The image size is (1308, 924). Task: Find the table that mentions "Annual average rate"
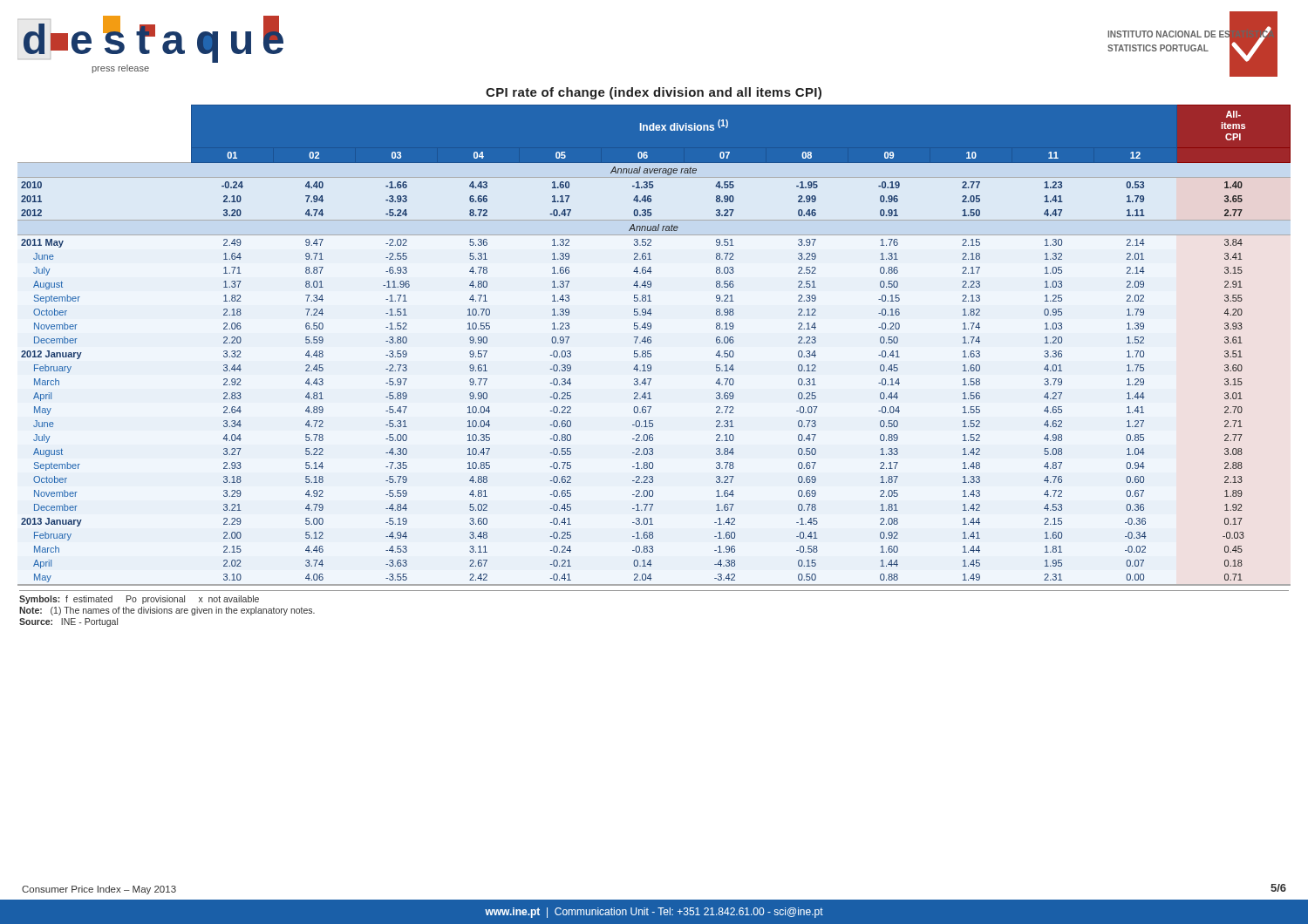654,345
